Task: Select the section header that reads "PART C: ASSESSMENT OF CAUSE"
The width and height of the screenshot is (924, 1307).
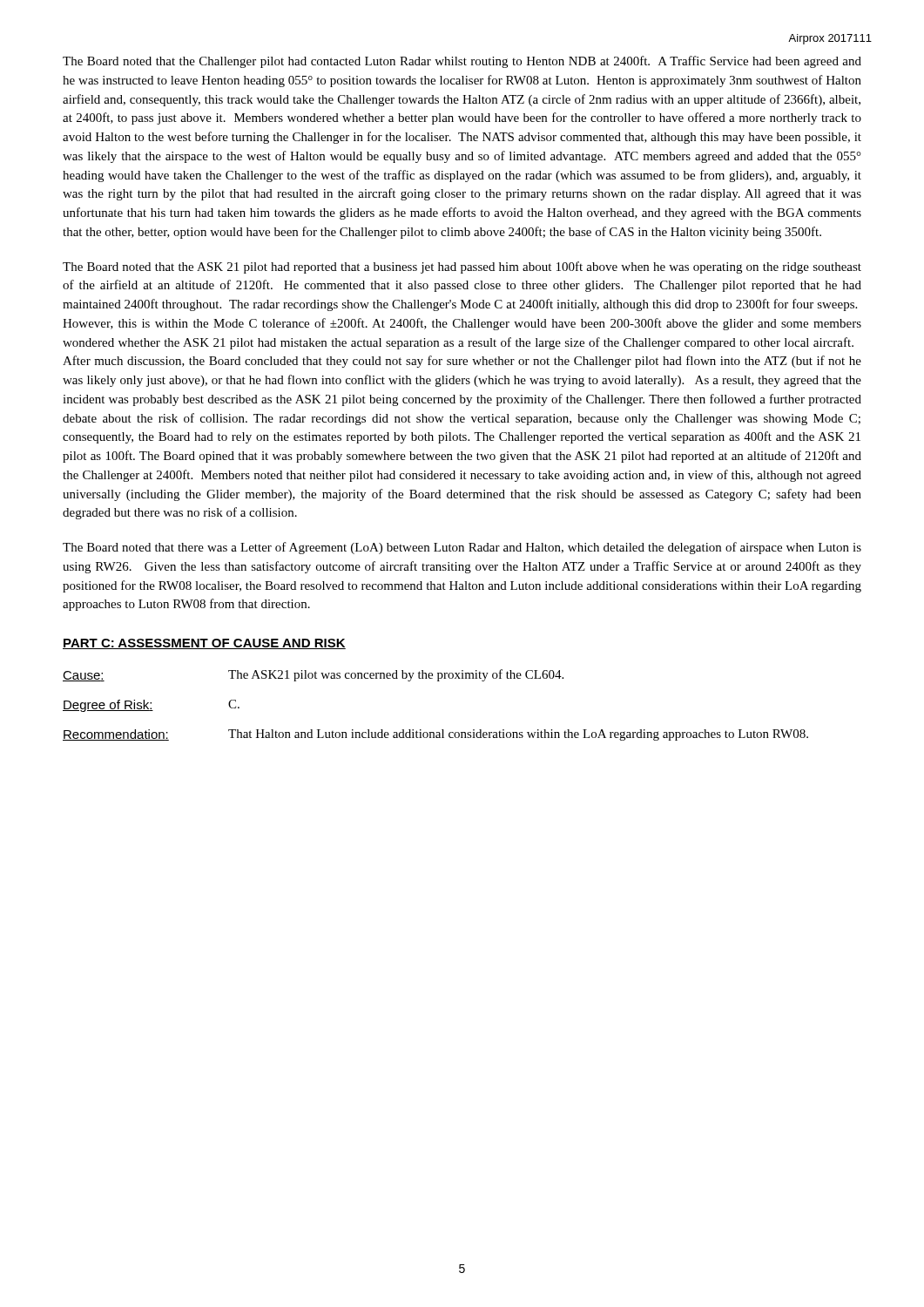Action: (204, 643)
